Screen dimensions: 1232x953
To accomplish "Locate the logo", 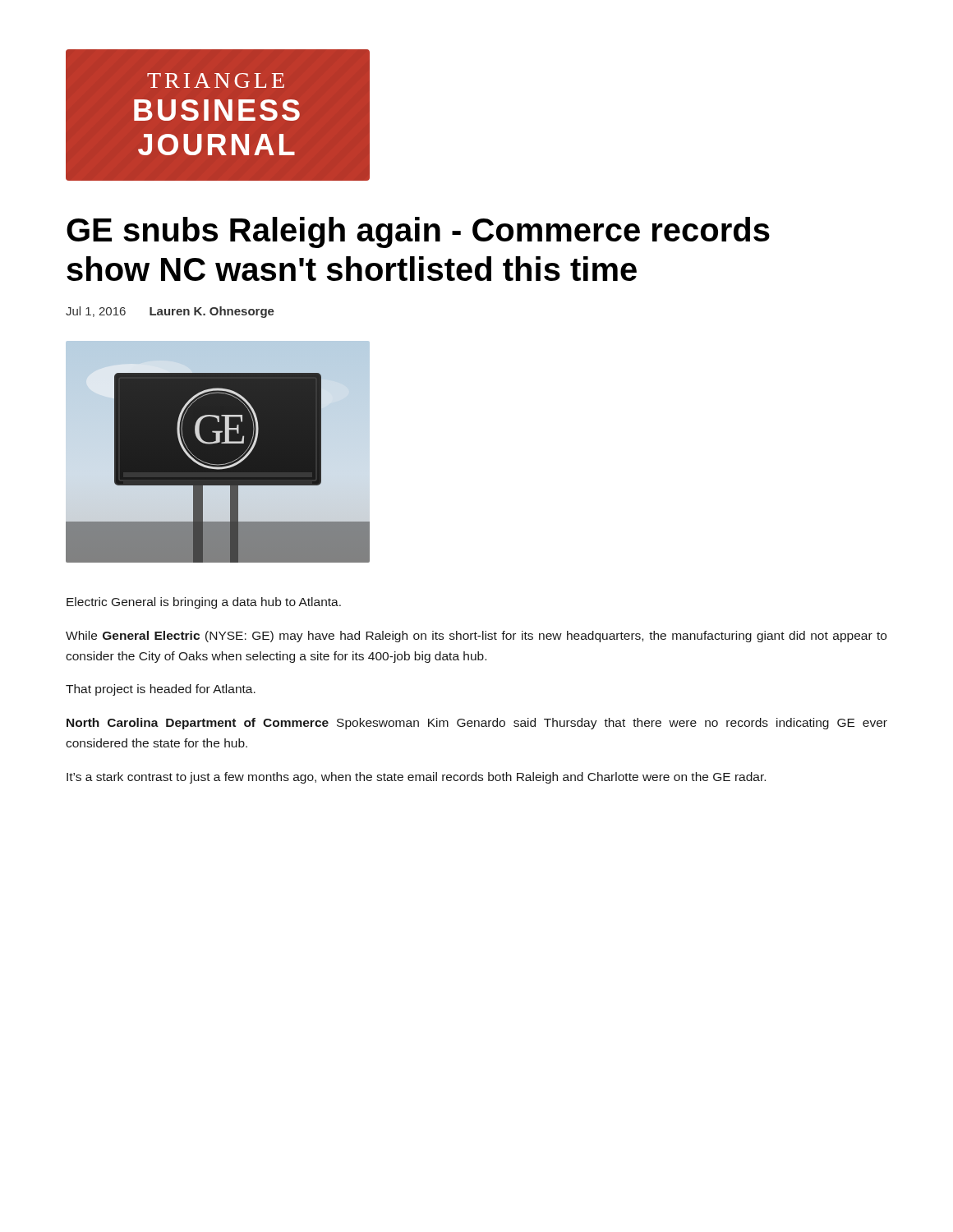I will pos(218,115).
